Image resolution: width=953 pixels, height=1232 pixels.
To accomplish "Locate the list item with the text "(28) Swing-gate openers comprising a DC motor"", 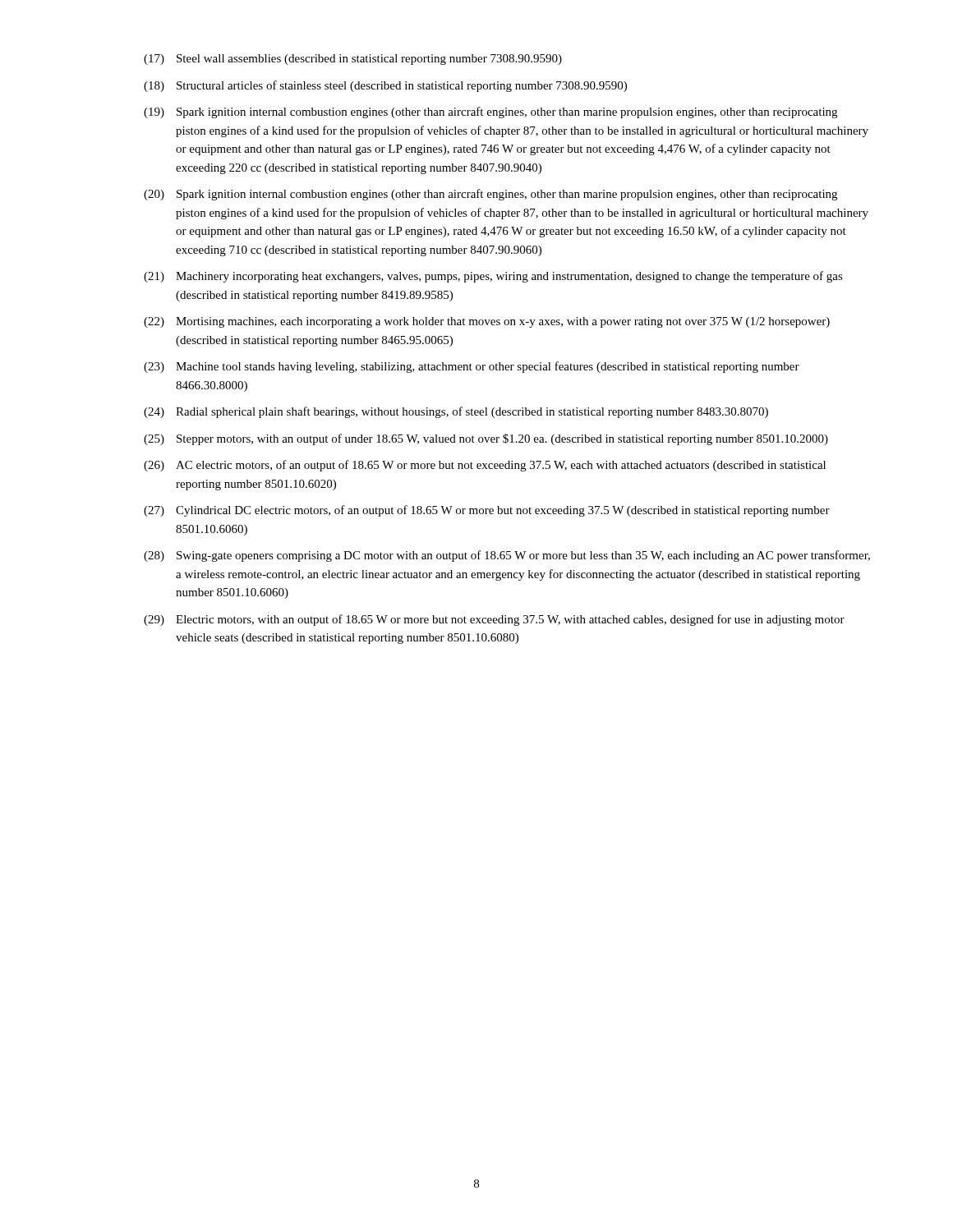I will [489, 574].
